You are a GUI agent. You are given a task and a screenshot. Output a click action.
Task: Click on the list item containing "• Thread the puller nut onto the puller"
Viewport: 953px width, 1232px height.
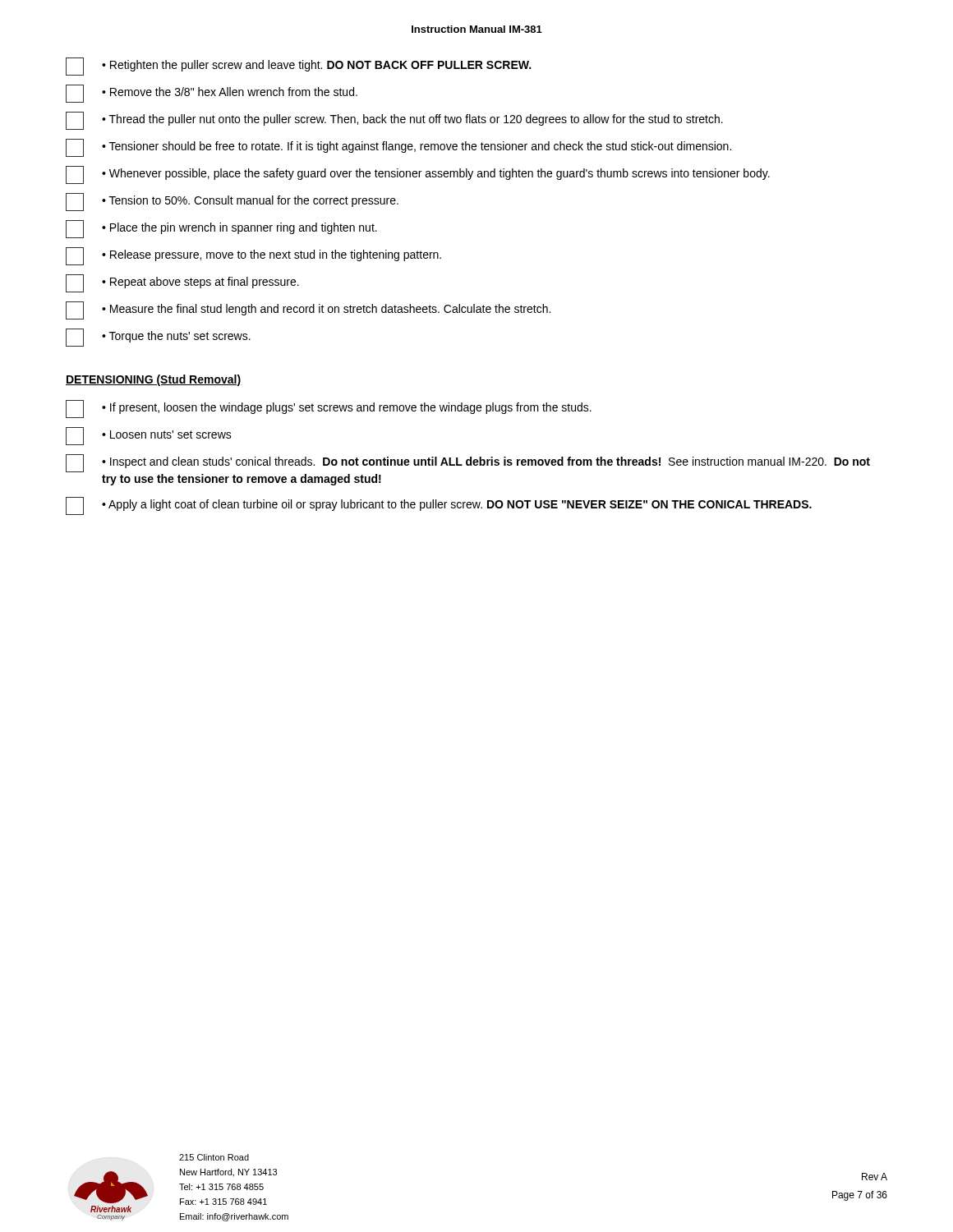click(476, 120)
